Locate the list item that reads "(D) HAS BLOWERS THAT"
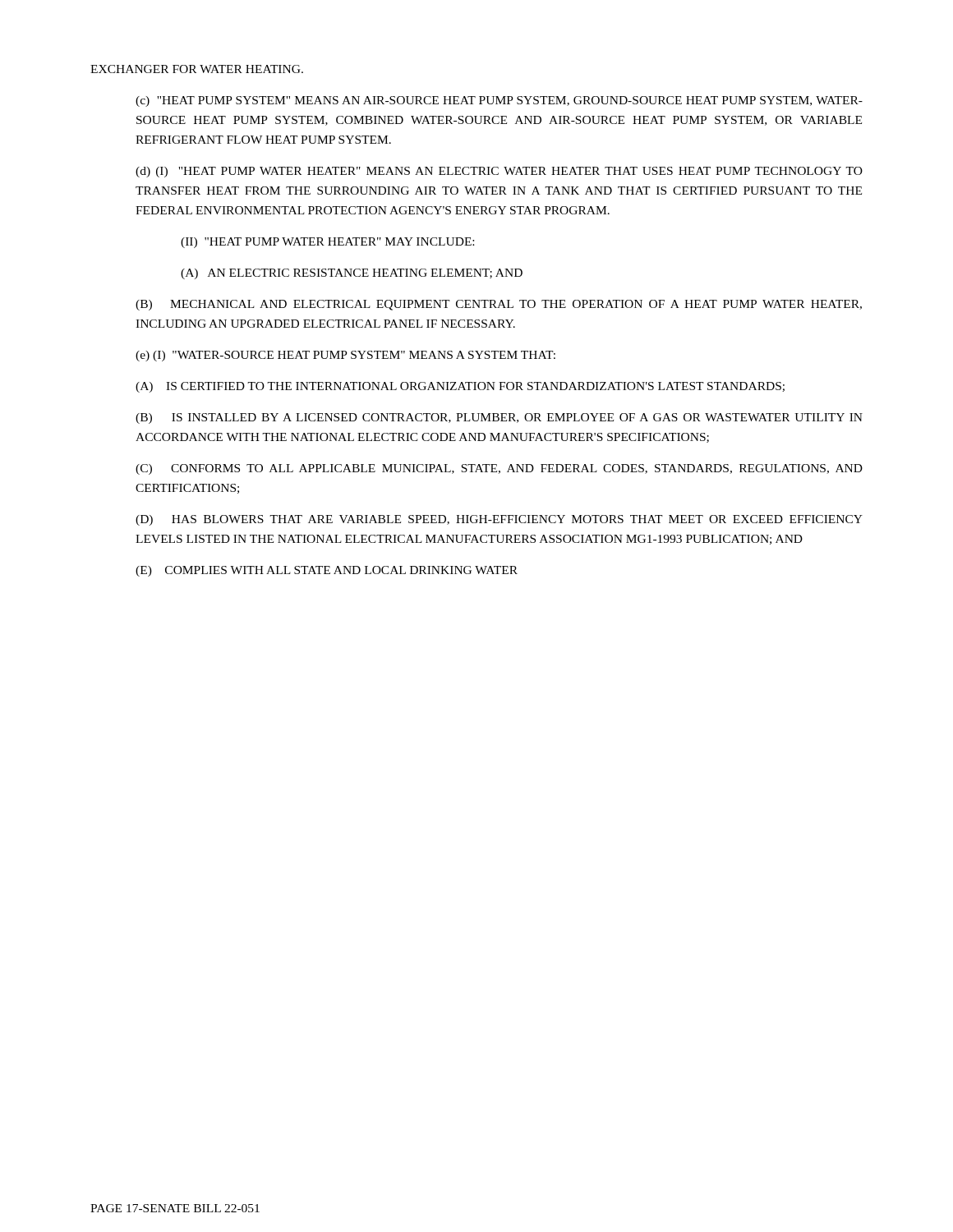Image resolution: width=953 pixels, height=1232 pixels. coord(499,529)
